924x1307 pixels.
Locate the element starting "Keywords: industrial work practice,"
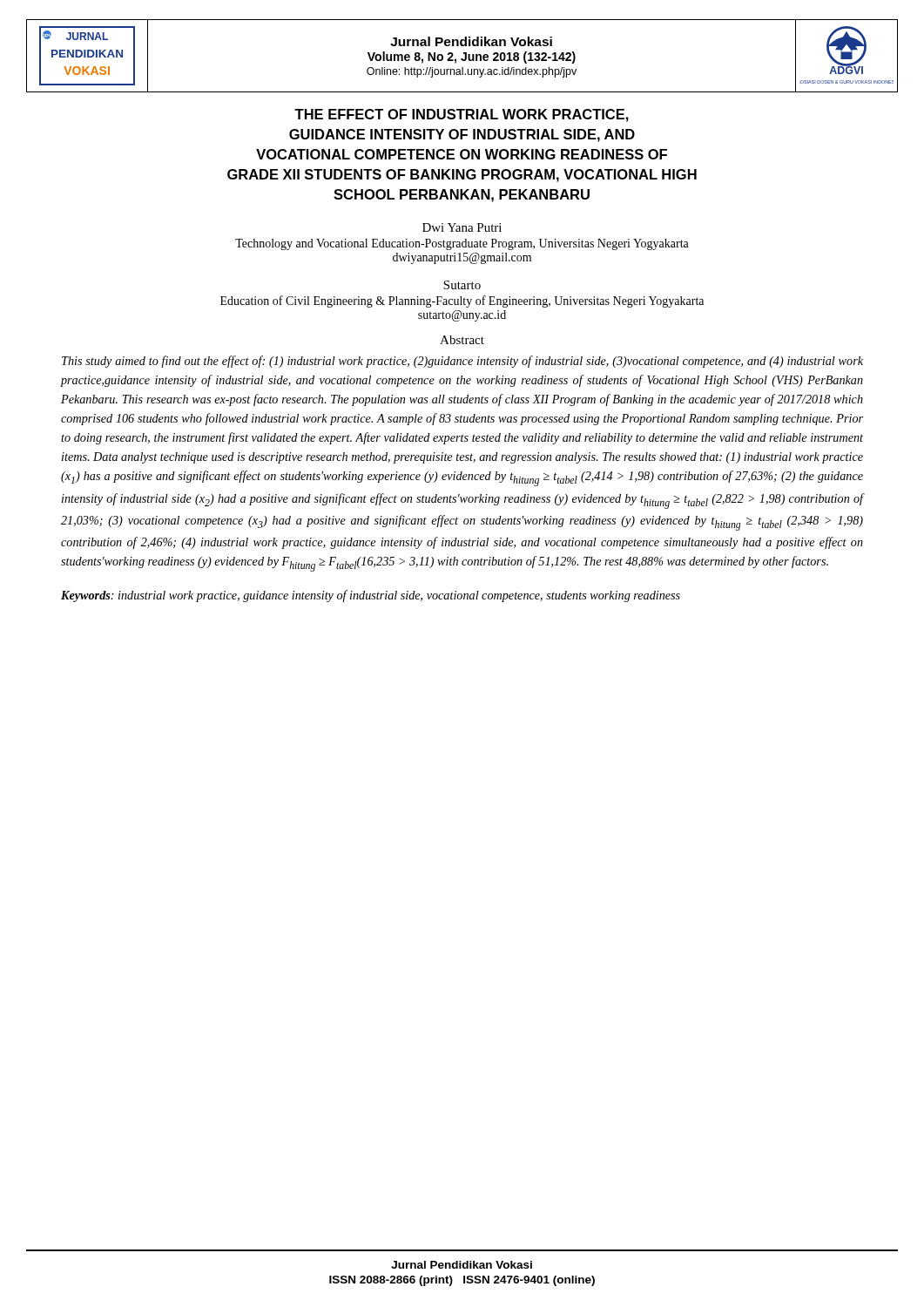click(371, 595)
